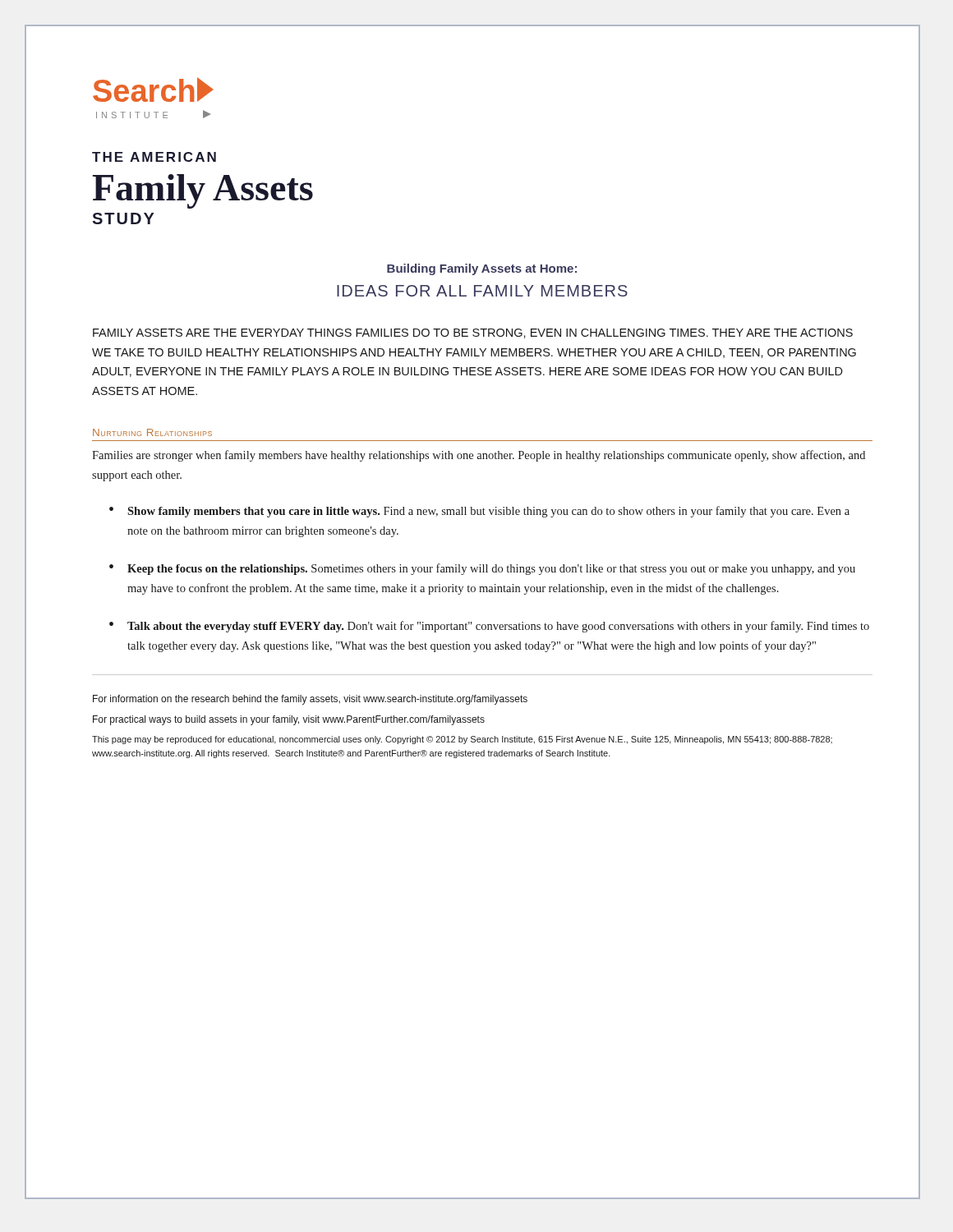Find the block on this page that starts "This page may be reproduced for educational, noncommercial"
Screen dimensions: 1232x953
pos(462,746)
